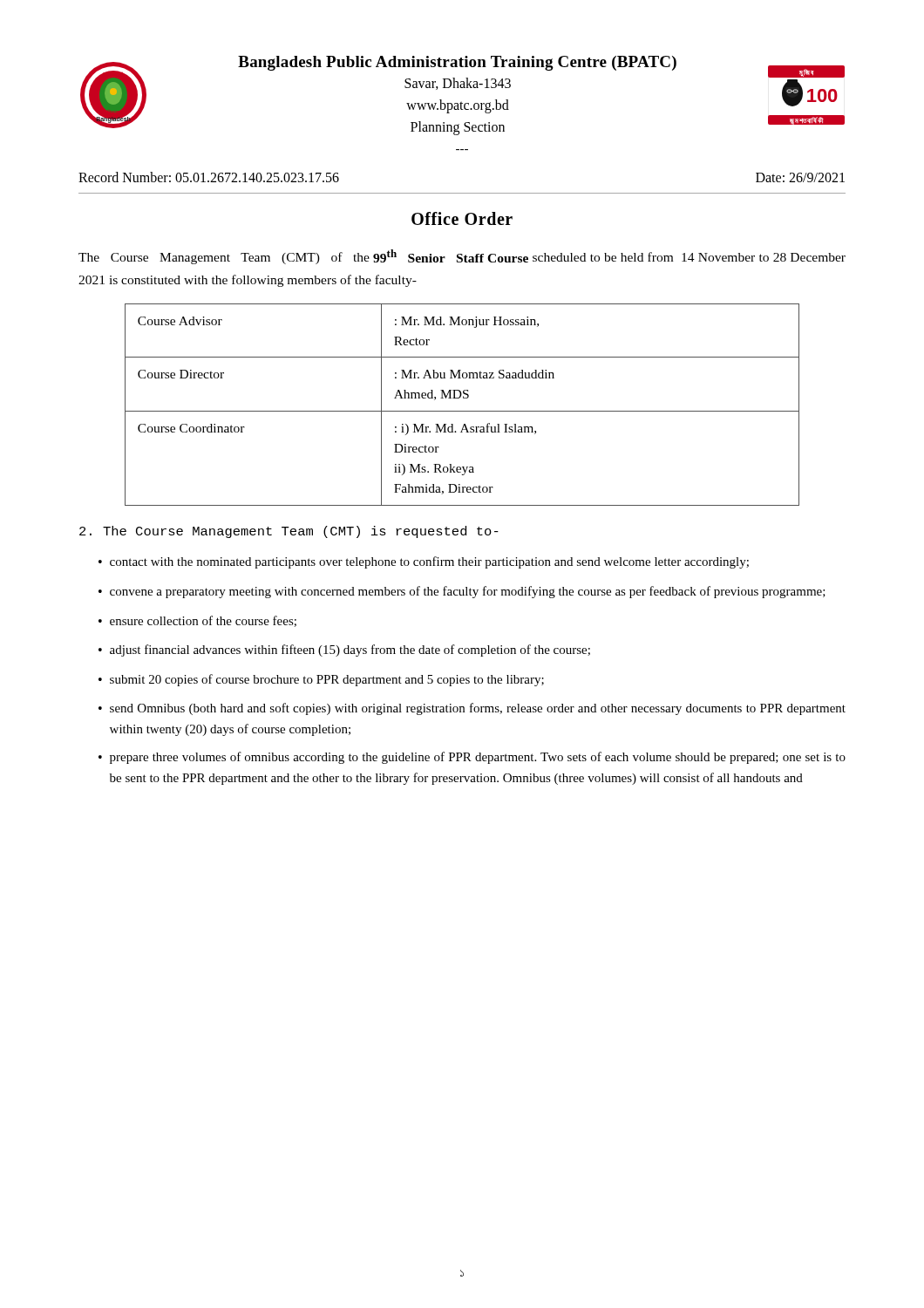Navigate to the element starting "The Course Management Team (CMT) of the"

(462, 267)
